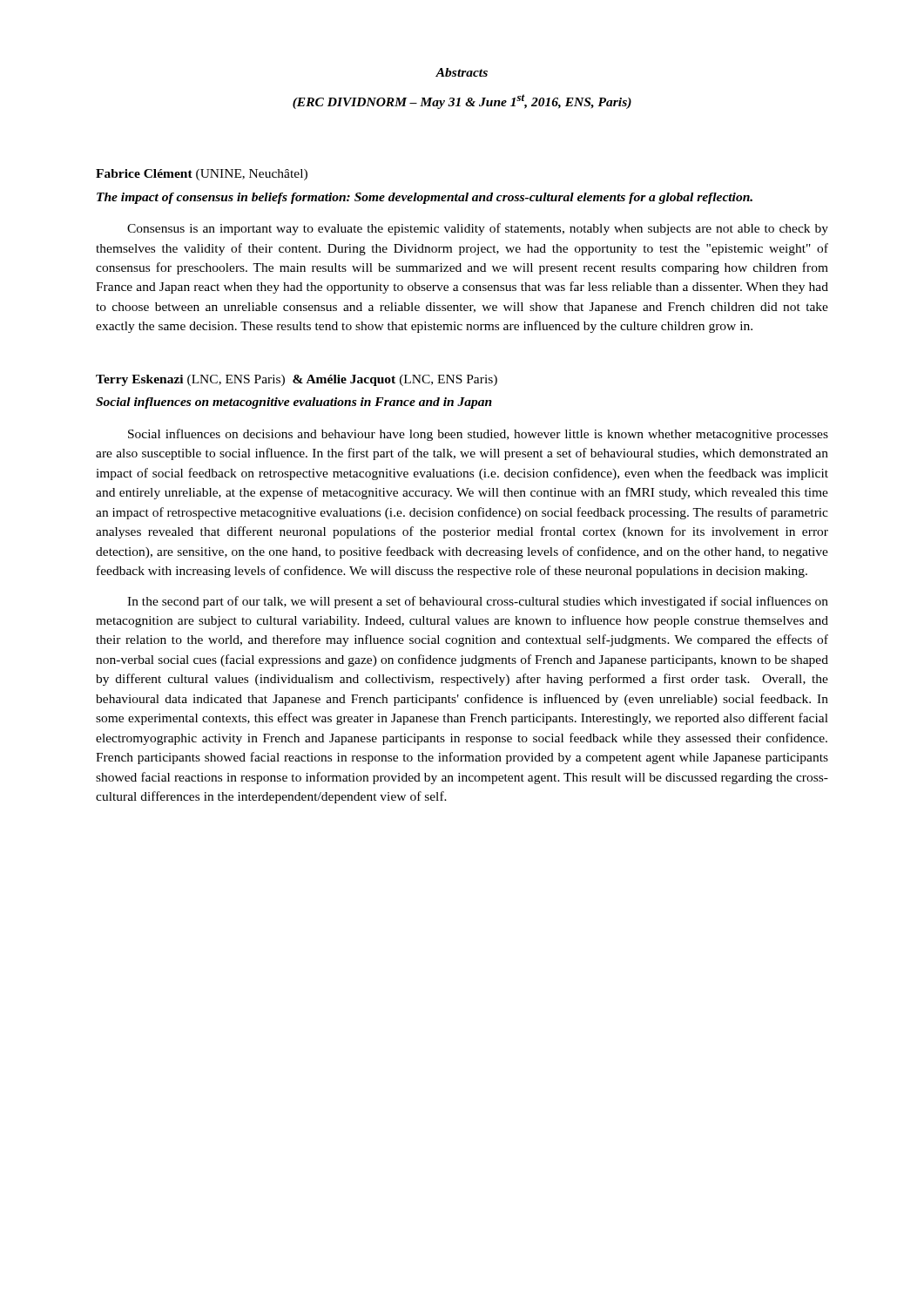Point to the block beginning "Social influences on decisions and behaviour have"
The image size is (924, 1307).
[462, 502]
